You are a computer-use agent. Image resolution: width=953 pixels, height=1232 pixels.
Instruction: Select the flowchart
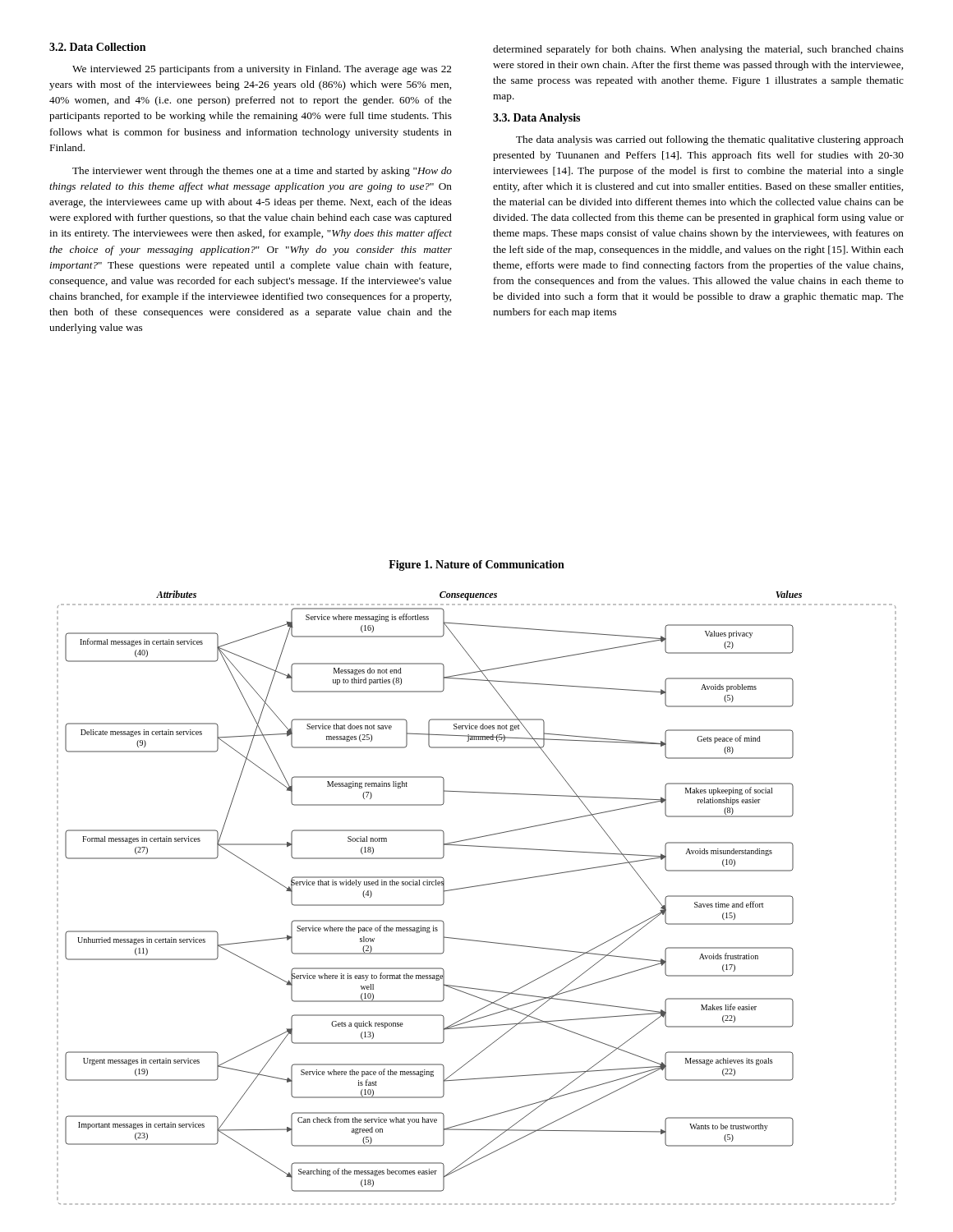(x=476, y=900)
